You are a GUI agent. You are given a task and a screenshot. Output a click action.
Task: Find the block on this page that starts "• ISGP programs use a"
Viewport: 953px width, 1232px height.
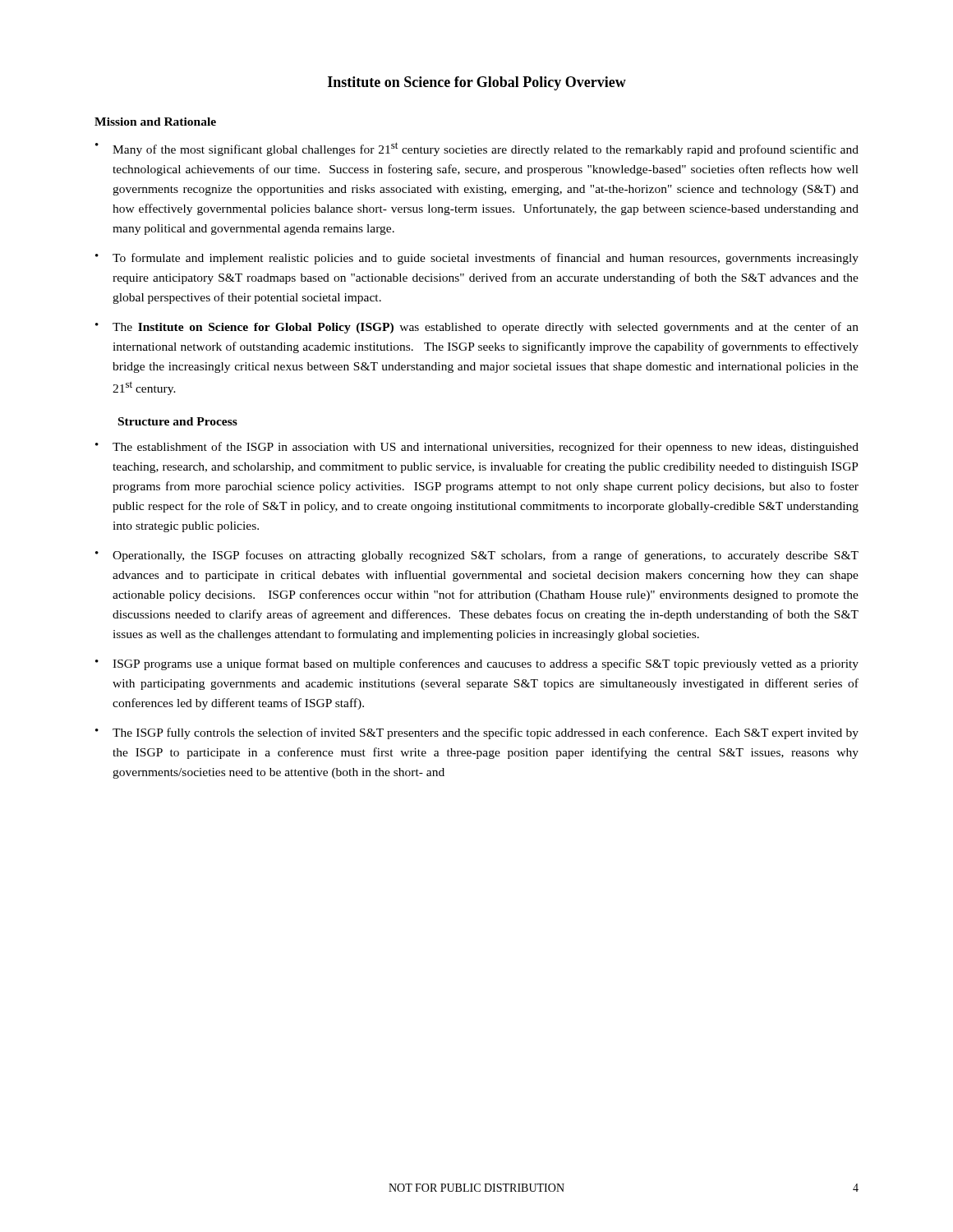[476, 683]
